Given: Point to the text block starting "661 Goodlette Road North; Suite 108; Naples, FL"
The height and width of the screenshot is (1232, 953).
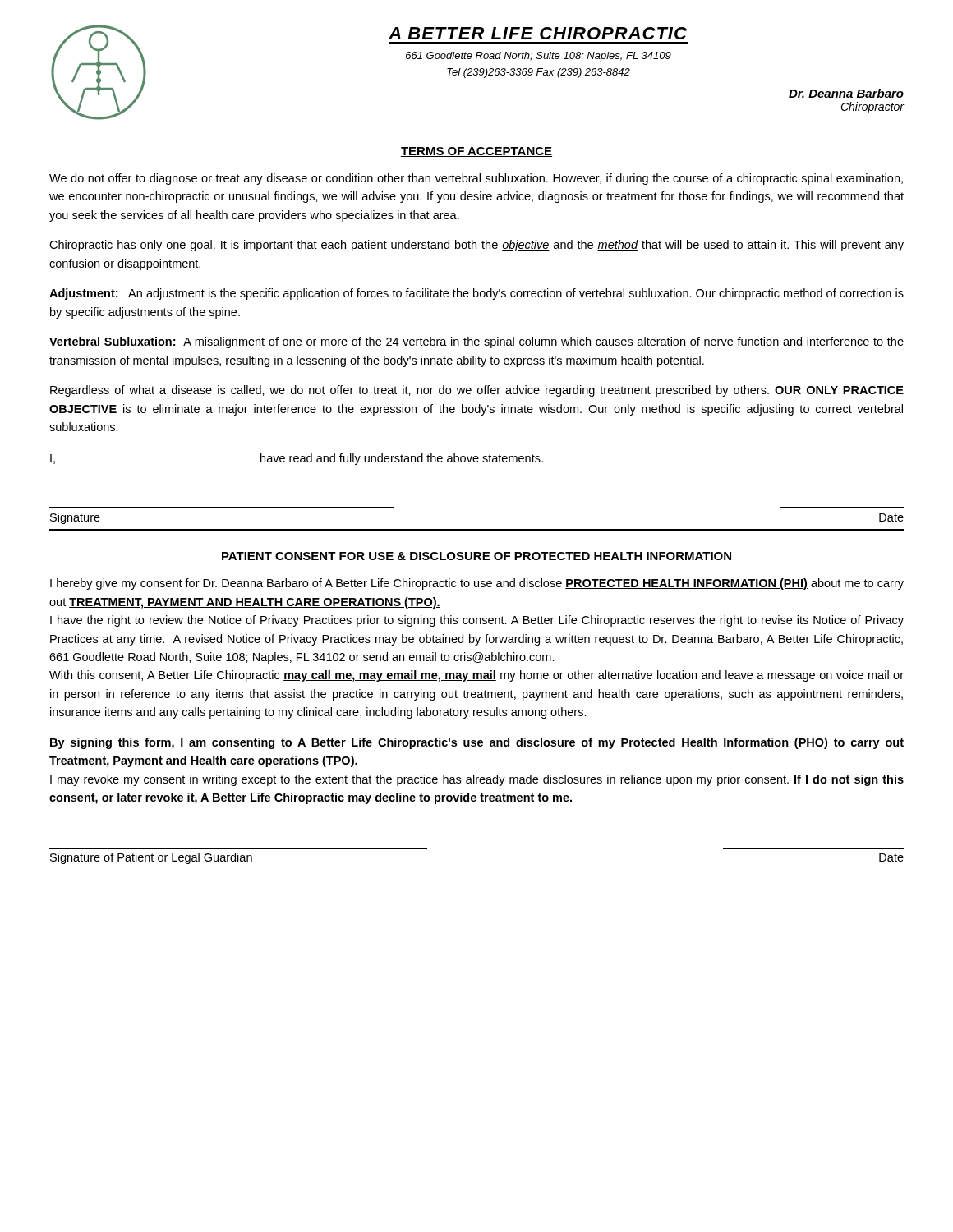Looking at the screenshot, I should coord(538,63).
